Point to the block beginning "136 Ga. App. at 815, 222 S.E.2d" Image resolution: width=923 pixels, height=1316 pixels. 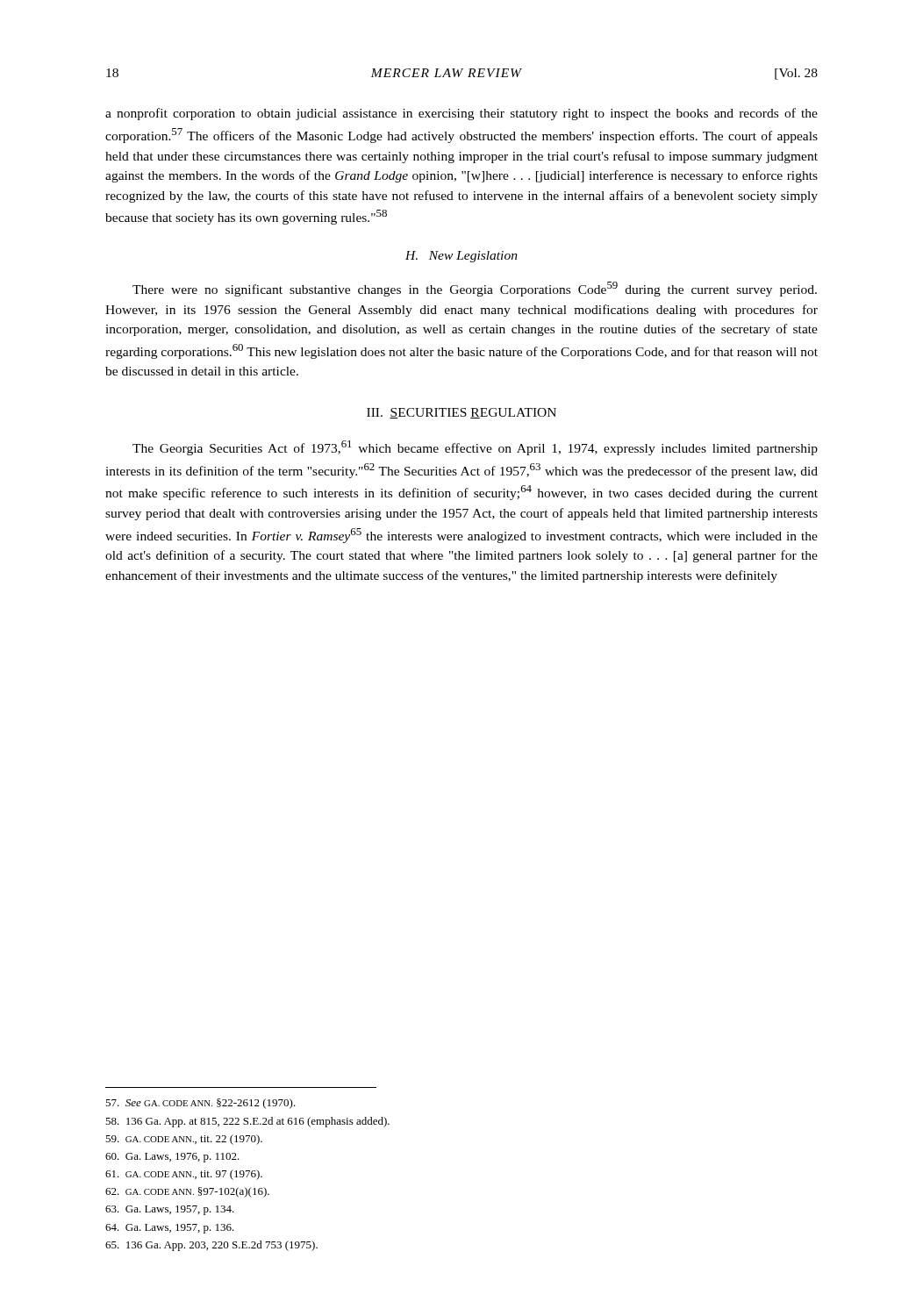(248, 1120)
